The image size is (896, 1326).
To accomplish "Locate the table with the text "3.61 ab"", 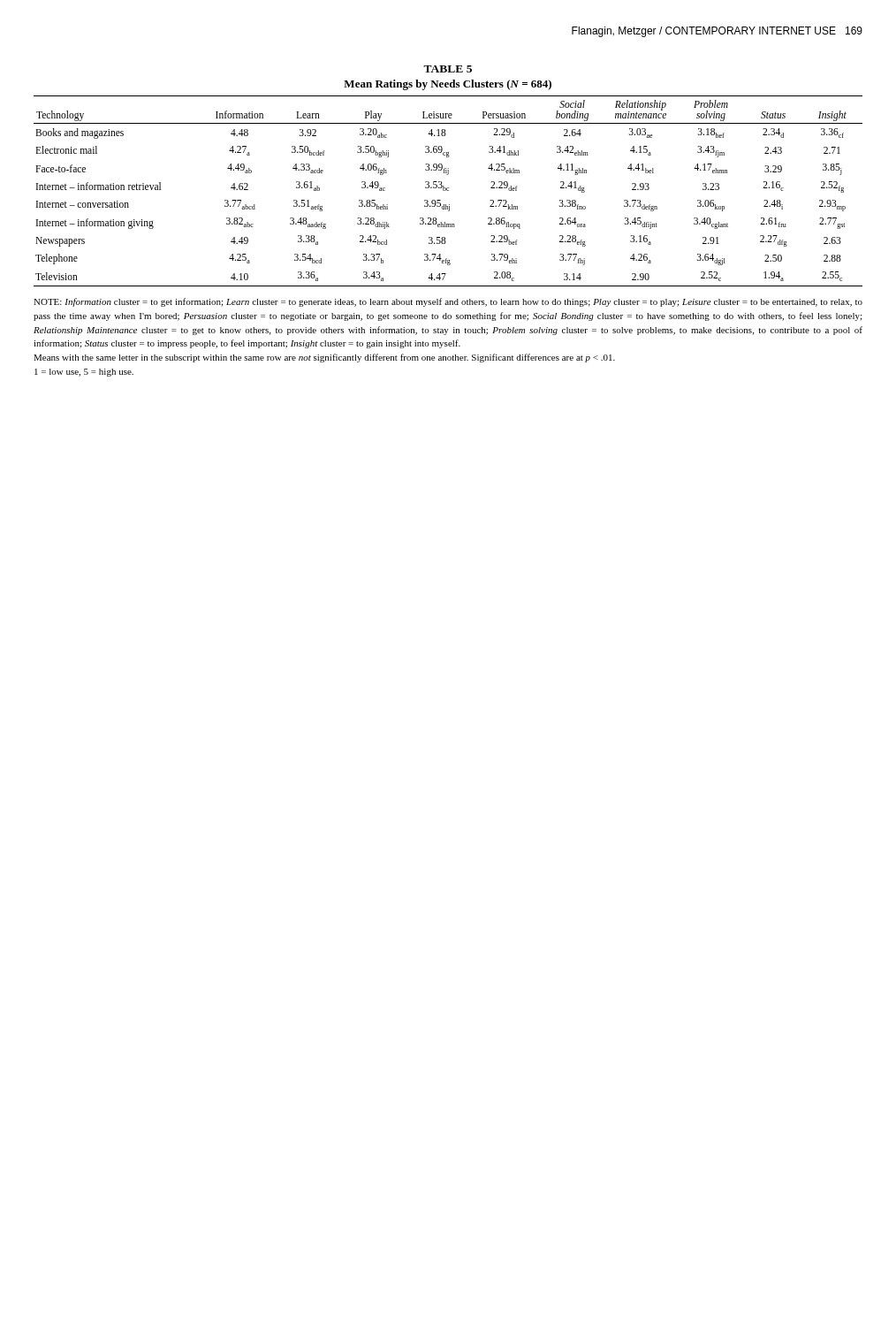I will [448, 191].
